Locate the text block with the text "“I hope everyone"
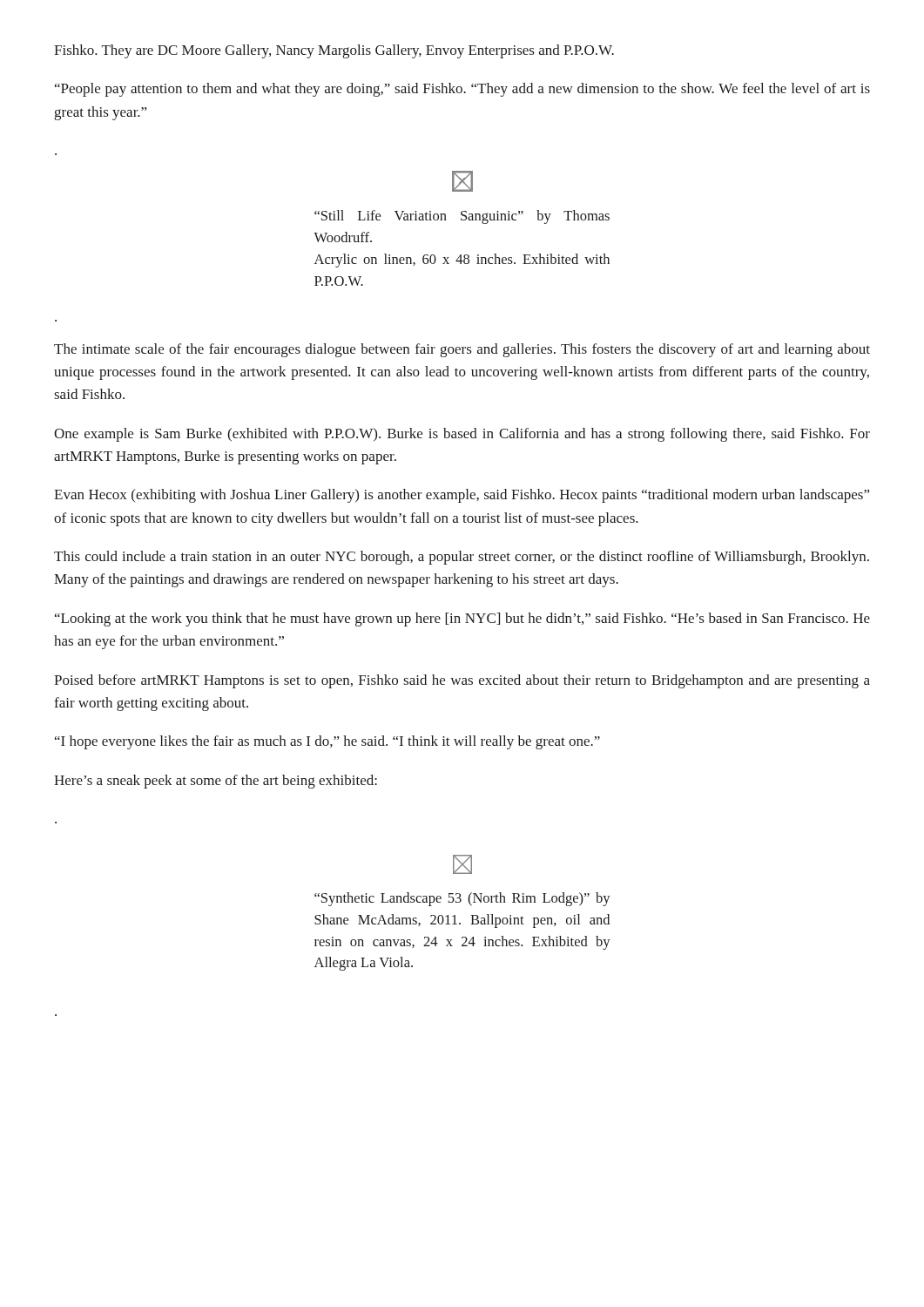This screenshot has height=1307, width=924. (x=327, y=741)
